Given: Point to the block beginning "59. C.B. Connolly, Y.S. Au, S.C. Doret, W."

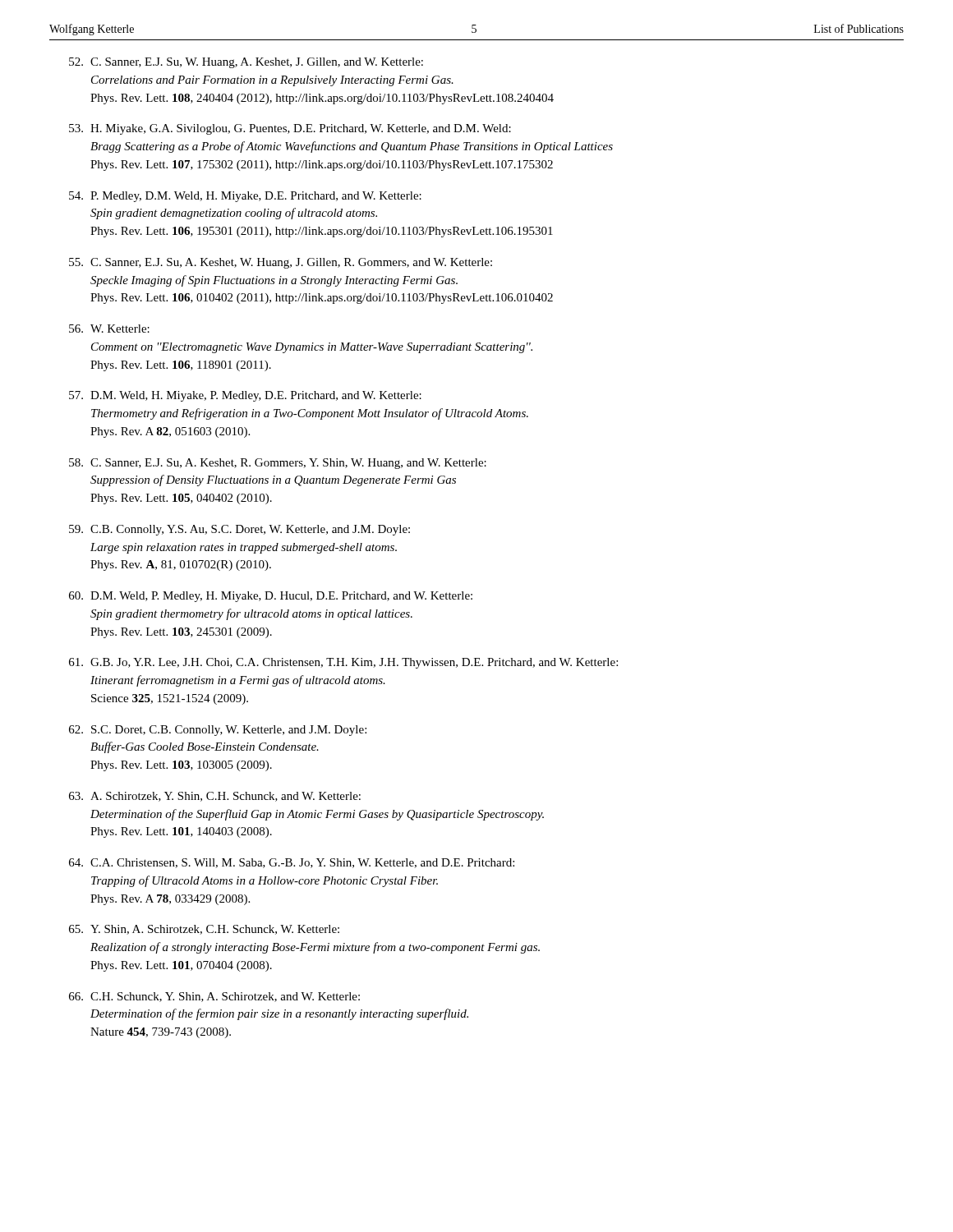Looking at the screenshot, I should click(239, 530).
